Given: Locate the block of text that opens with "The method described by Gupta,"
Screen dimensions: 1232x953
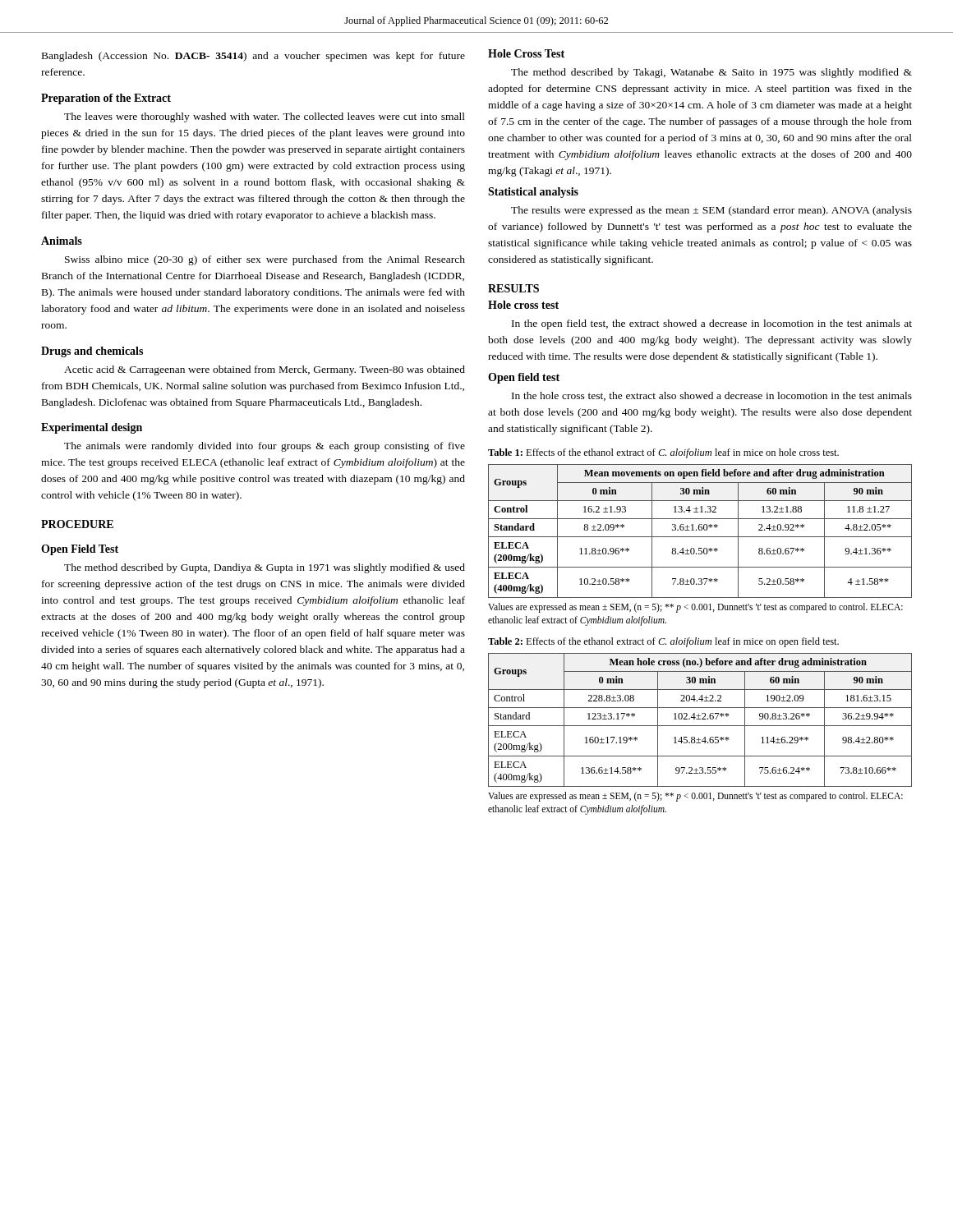Looking at the screenshot, I should (x=253, y=625).
